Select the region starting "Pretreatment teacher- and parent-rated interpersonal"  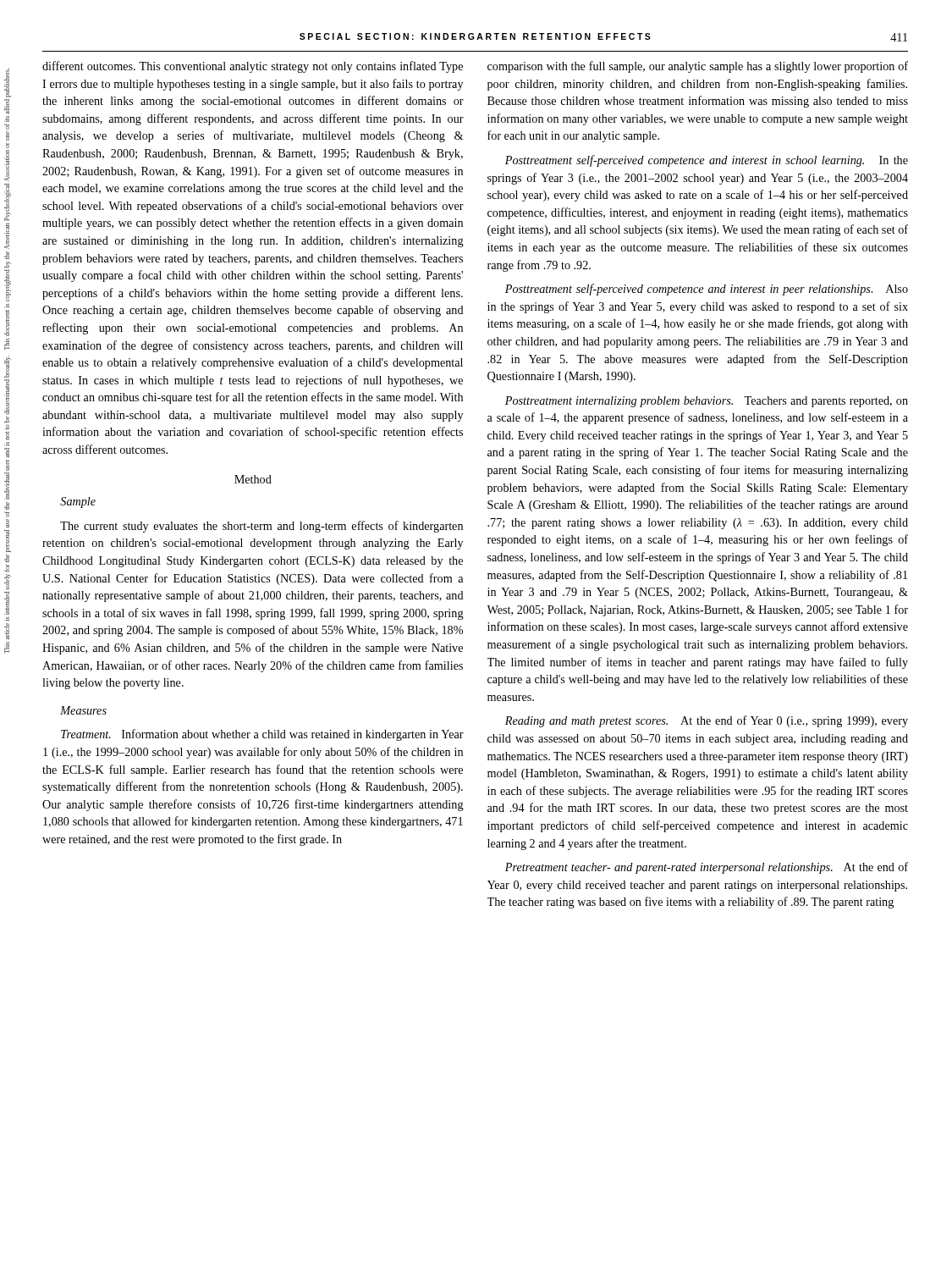[698, 885]
